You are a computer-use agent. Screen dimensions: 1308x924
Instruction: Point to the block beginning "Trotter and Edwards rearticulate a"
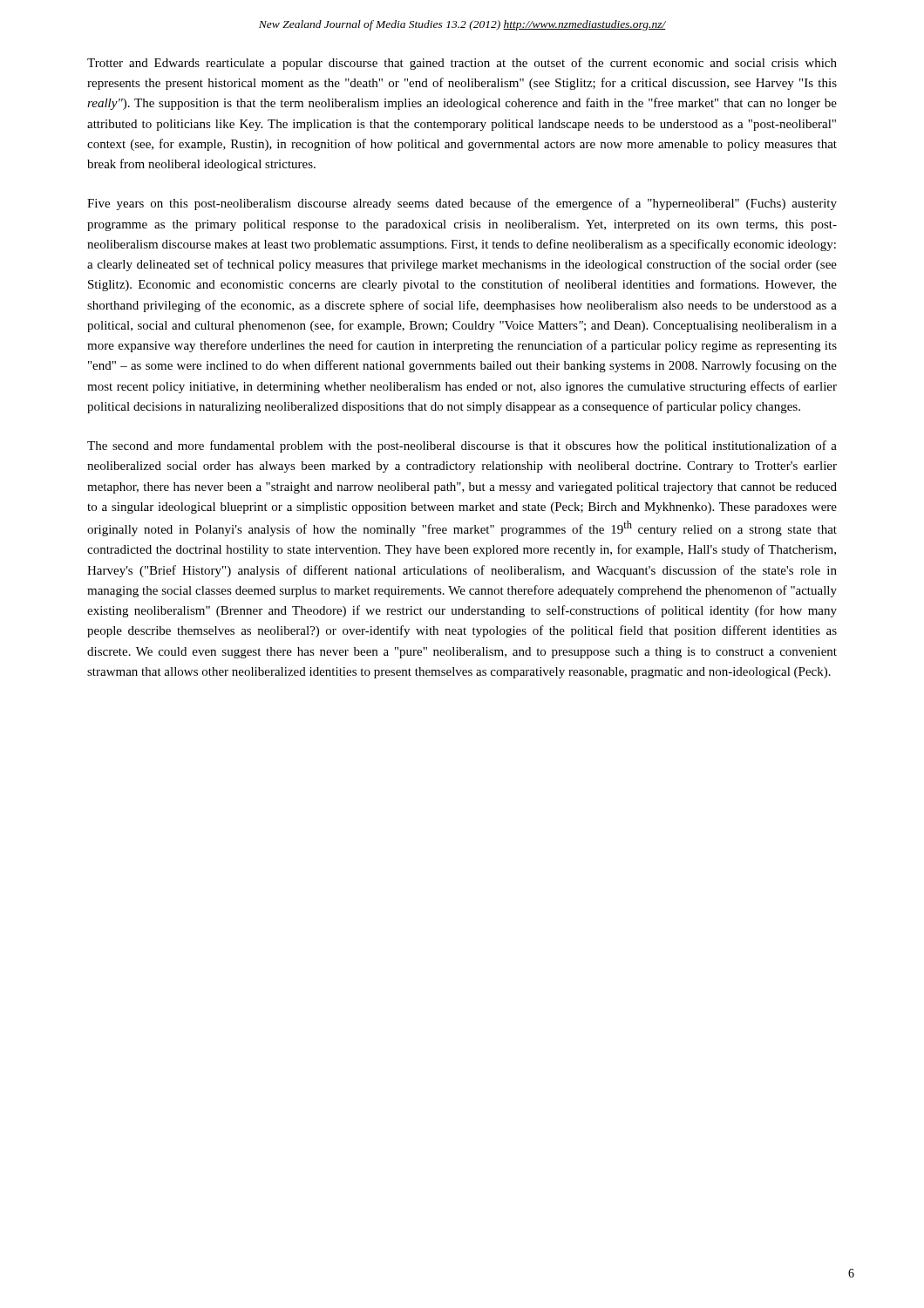462,113
